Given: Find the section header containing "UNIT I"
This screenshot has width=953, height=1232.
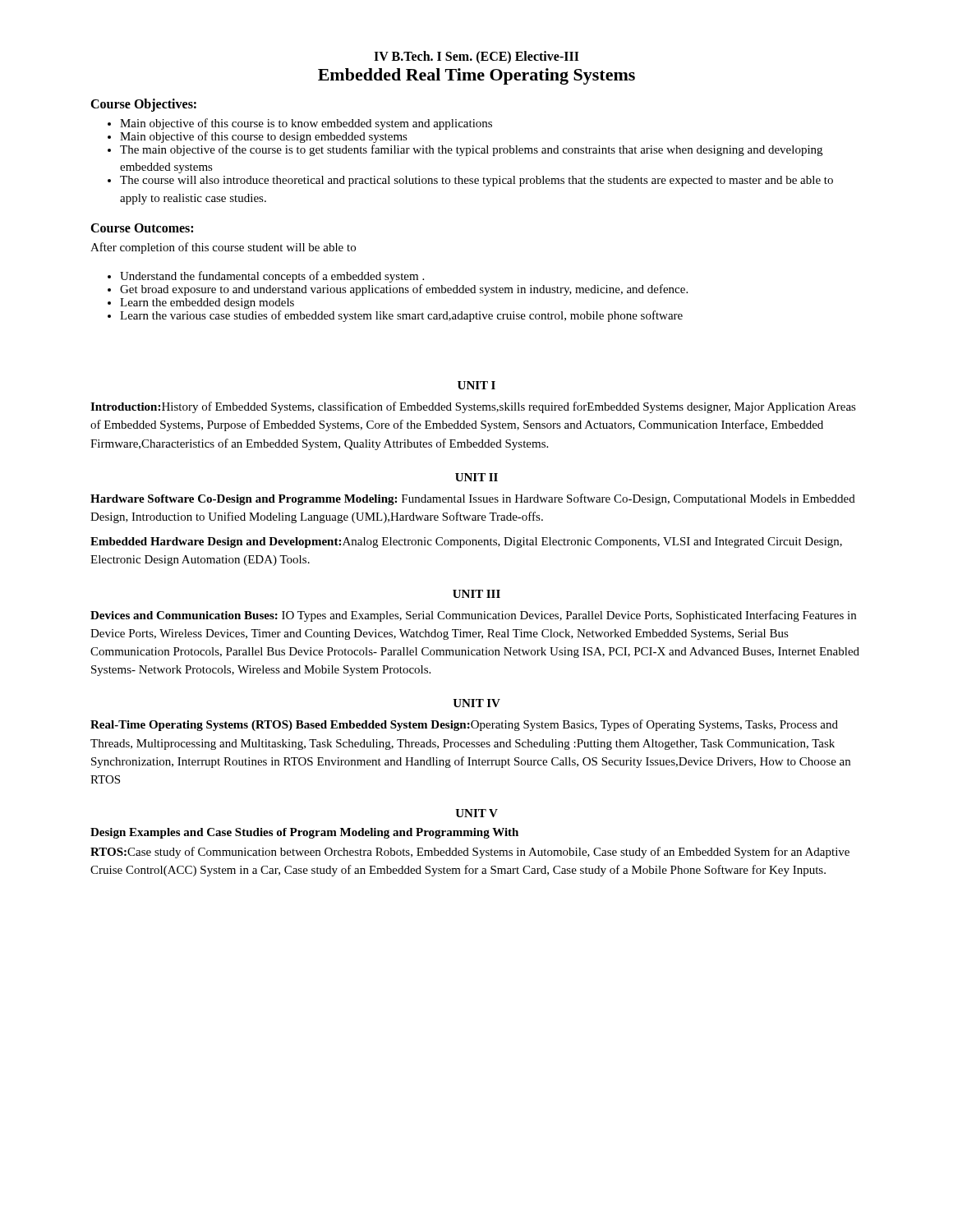Looking at the screenshot, I should (476, 385).
